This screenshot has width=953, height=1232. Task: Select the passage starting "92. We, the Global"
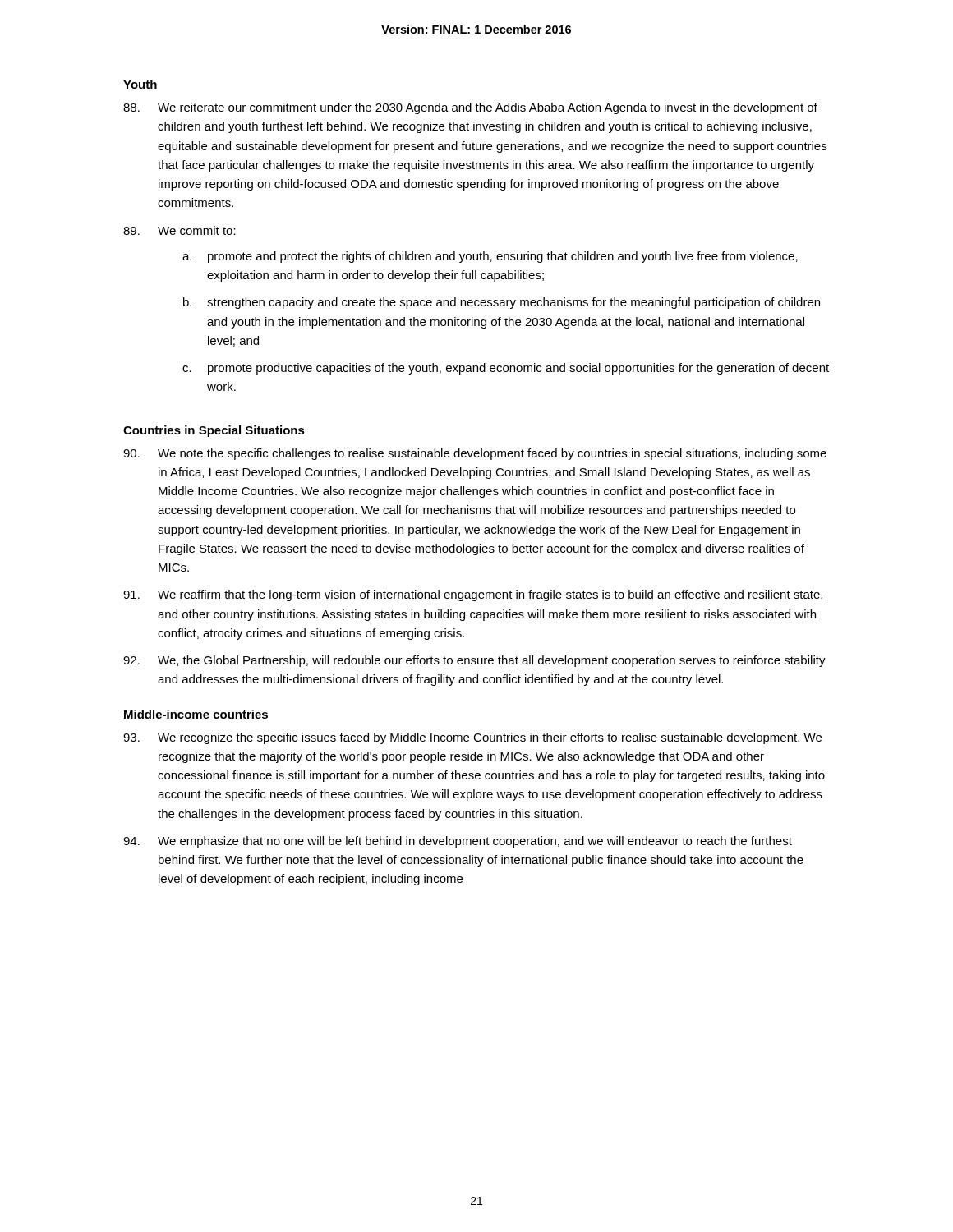476,670
